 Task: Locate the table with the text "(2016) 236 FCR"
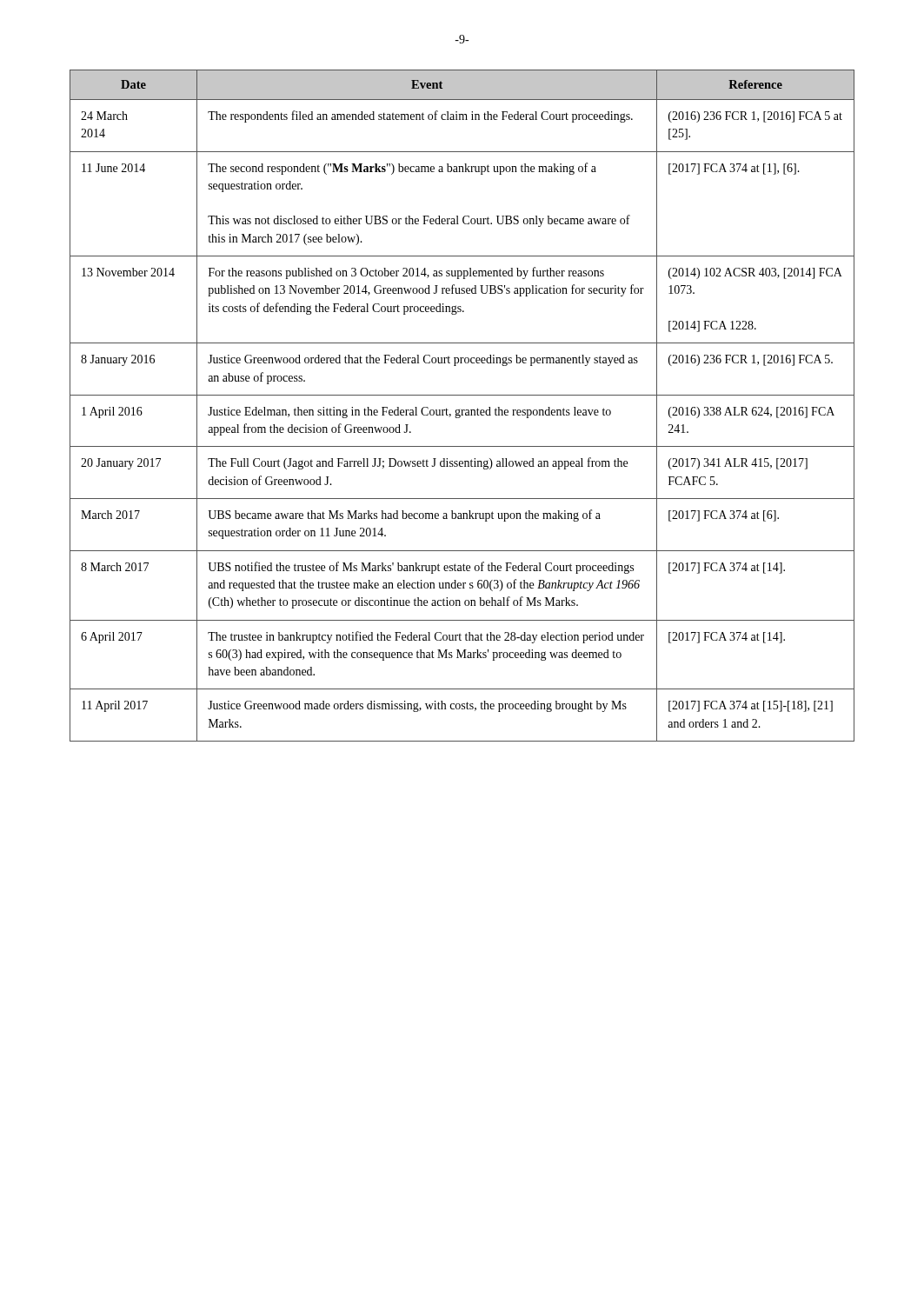pyautogui.click(x=462, y=406)
